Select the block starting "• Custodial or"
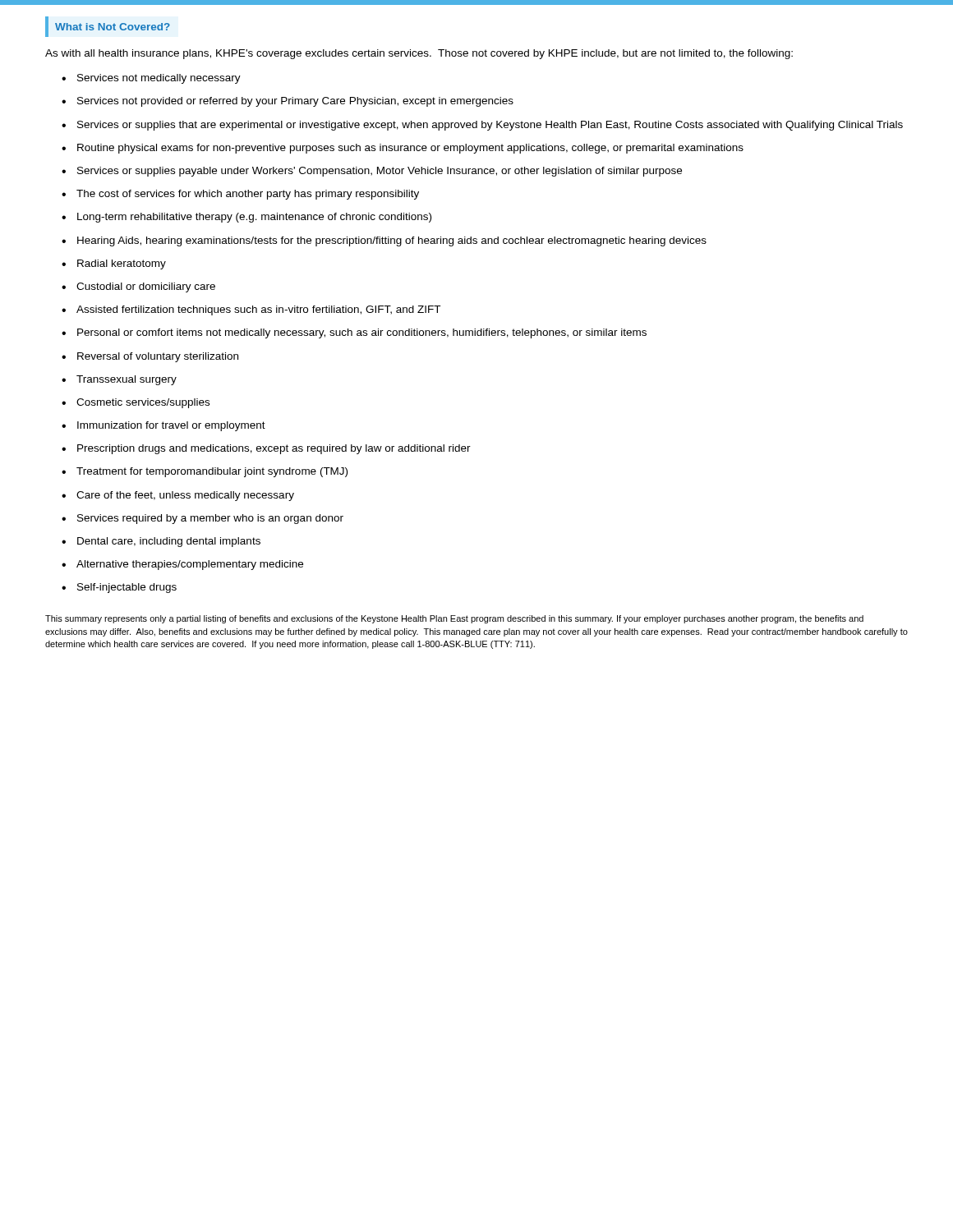The image size is (953, 1232). pyautogui.click(x=138, y=287)
